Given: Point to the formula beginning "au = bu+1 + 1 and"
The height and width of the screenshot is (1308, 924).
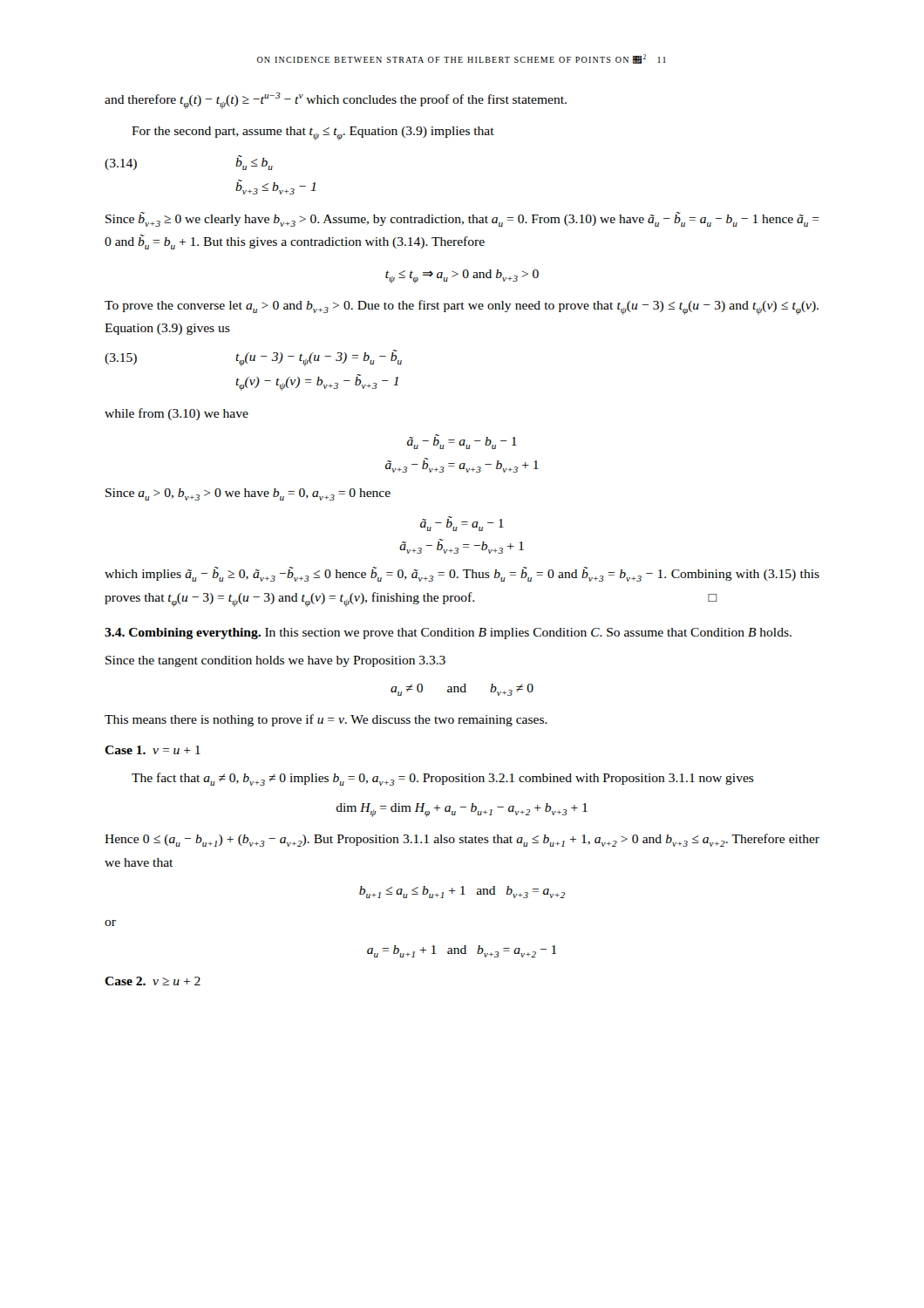Looking at the screenshot, I should coord(462,951).
